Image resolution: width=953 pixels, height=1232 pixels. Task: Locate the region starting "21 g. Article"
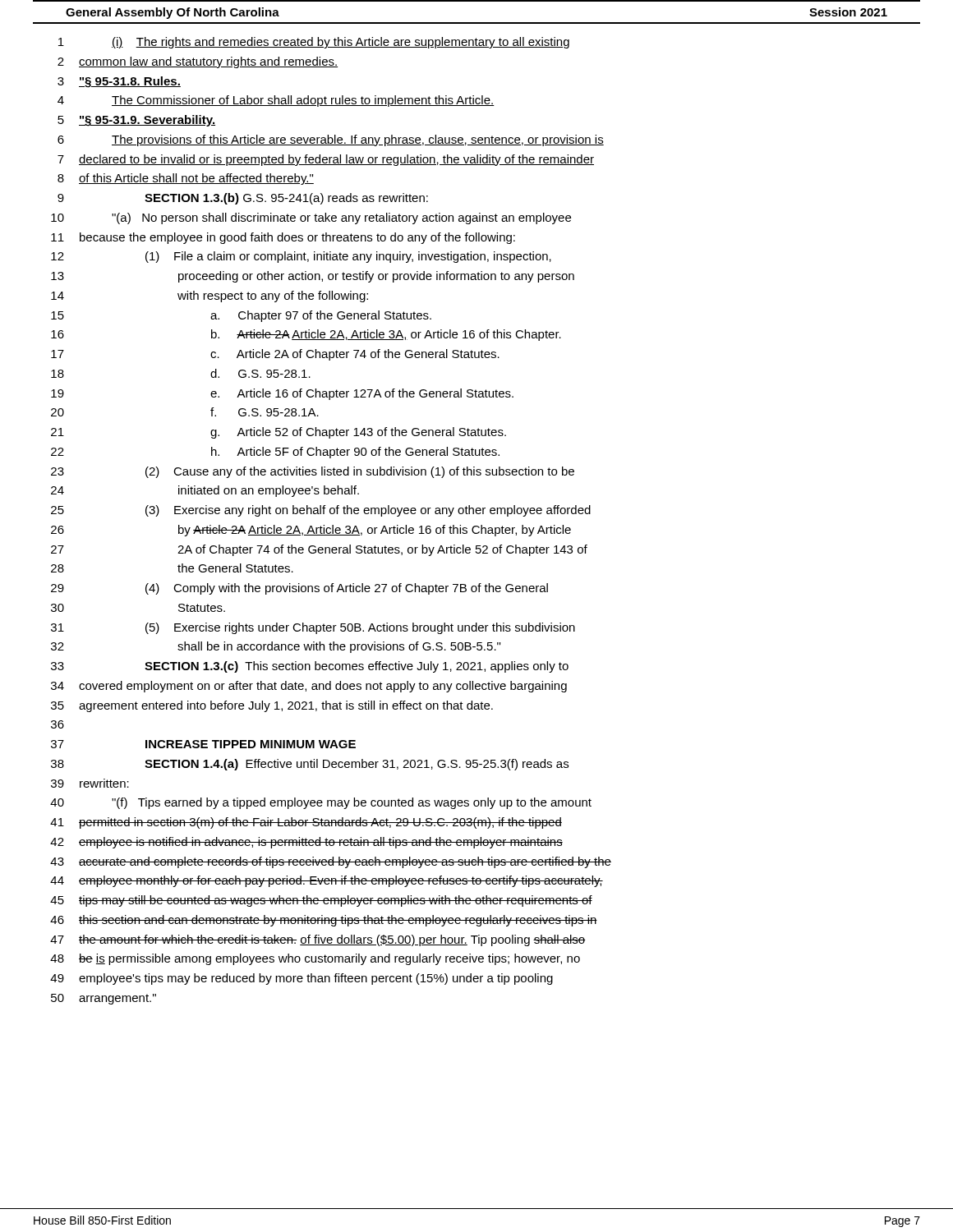click(x=476, y=432)
